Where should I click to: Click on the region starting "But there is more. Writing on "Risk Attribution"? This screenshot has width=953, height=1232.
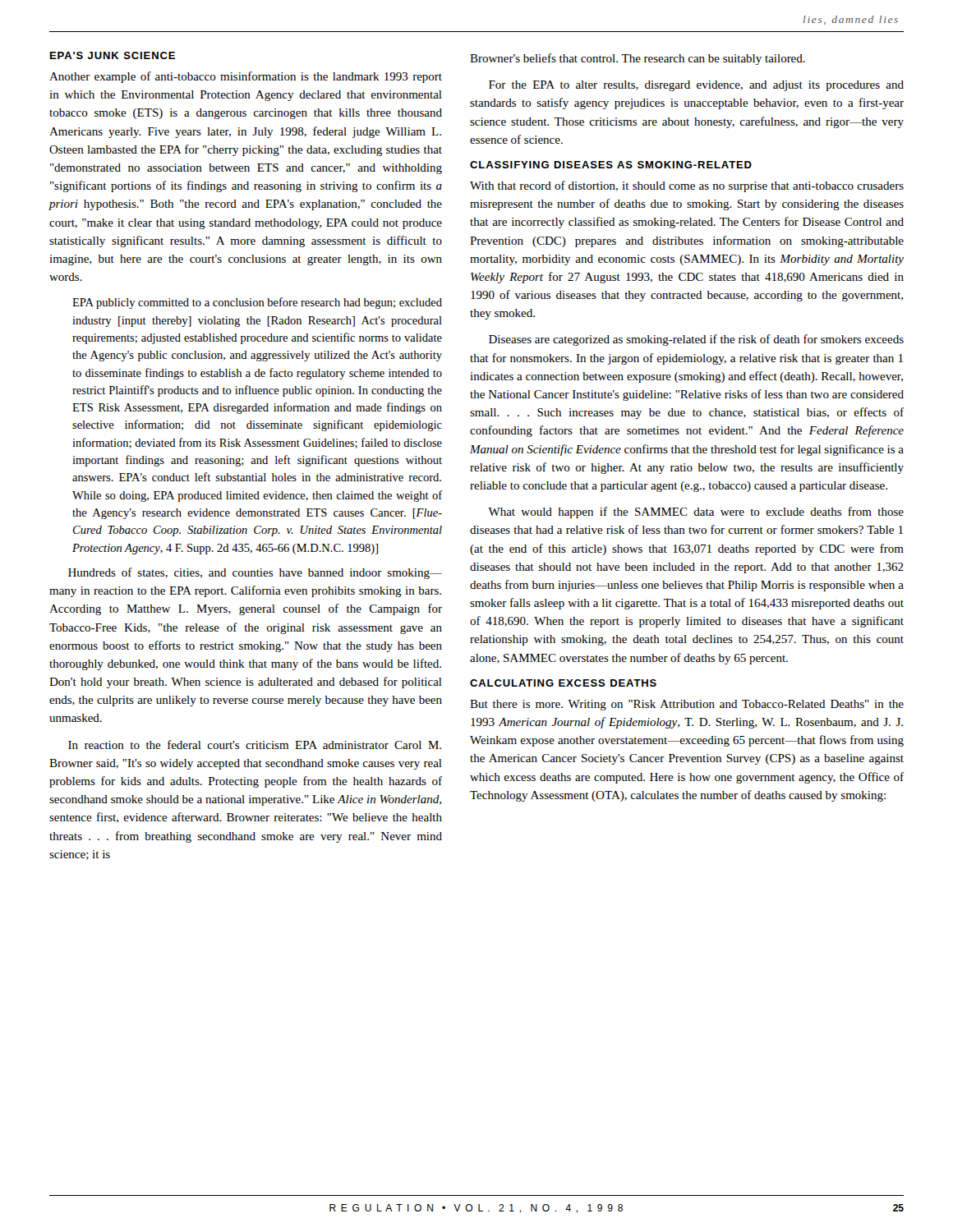pyautogui.click(x=687, y=749)
